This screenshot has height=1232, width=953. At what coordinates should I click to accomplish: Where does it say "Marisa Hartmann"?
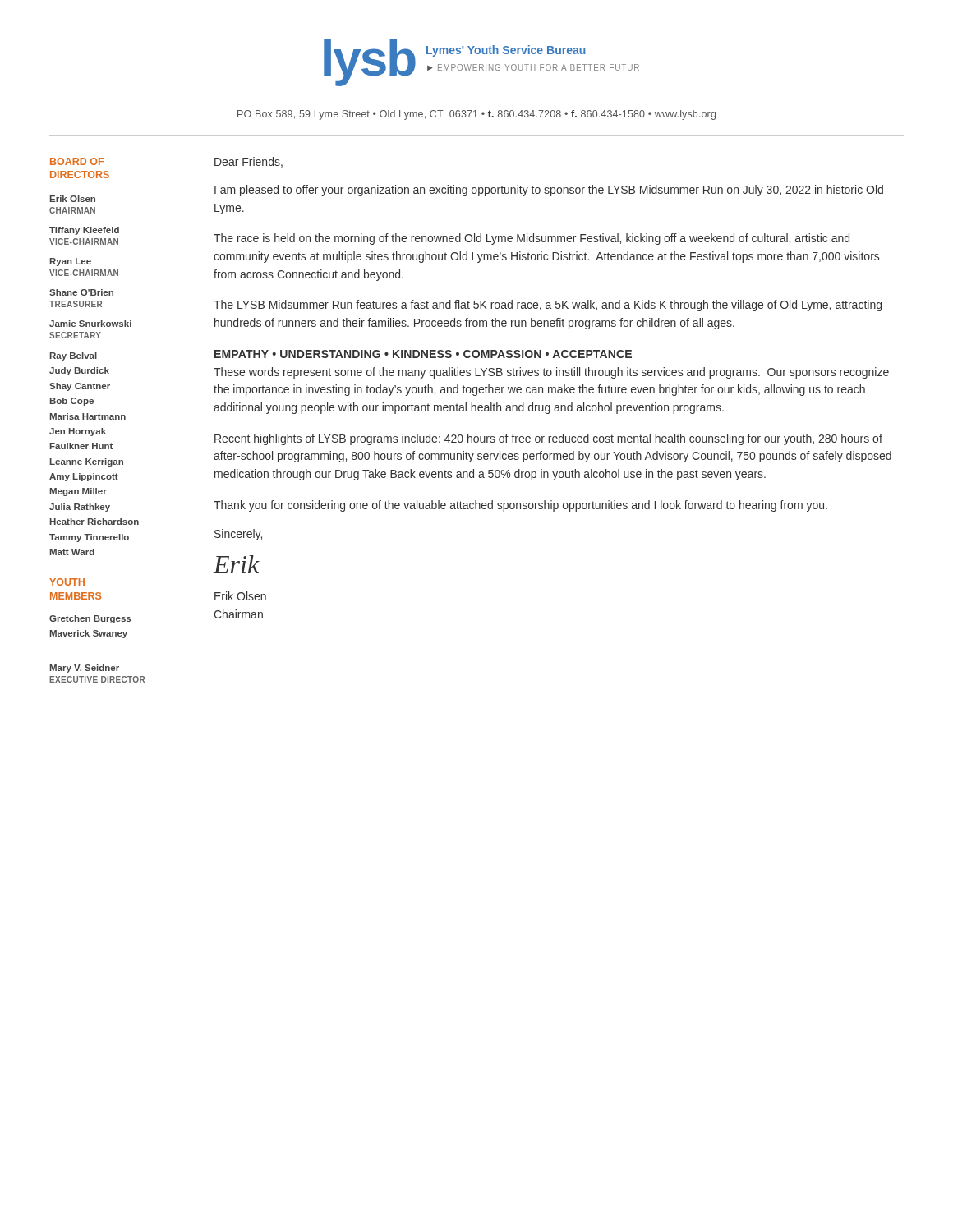click(x=88, y=416)
